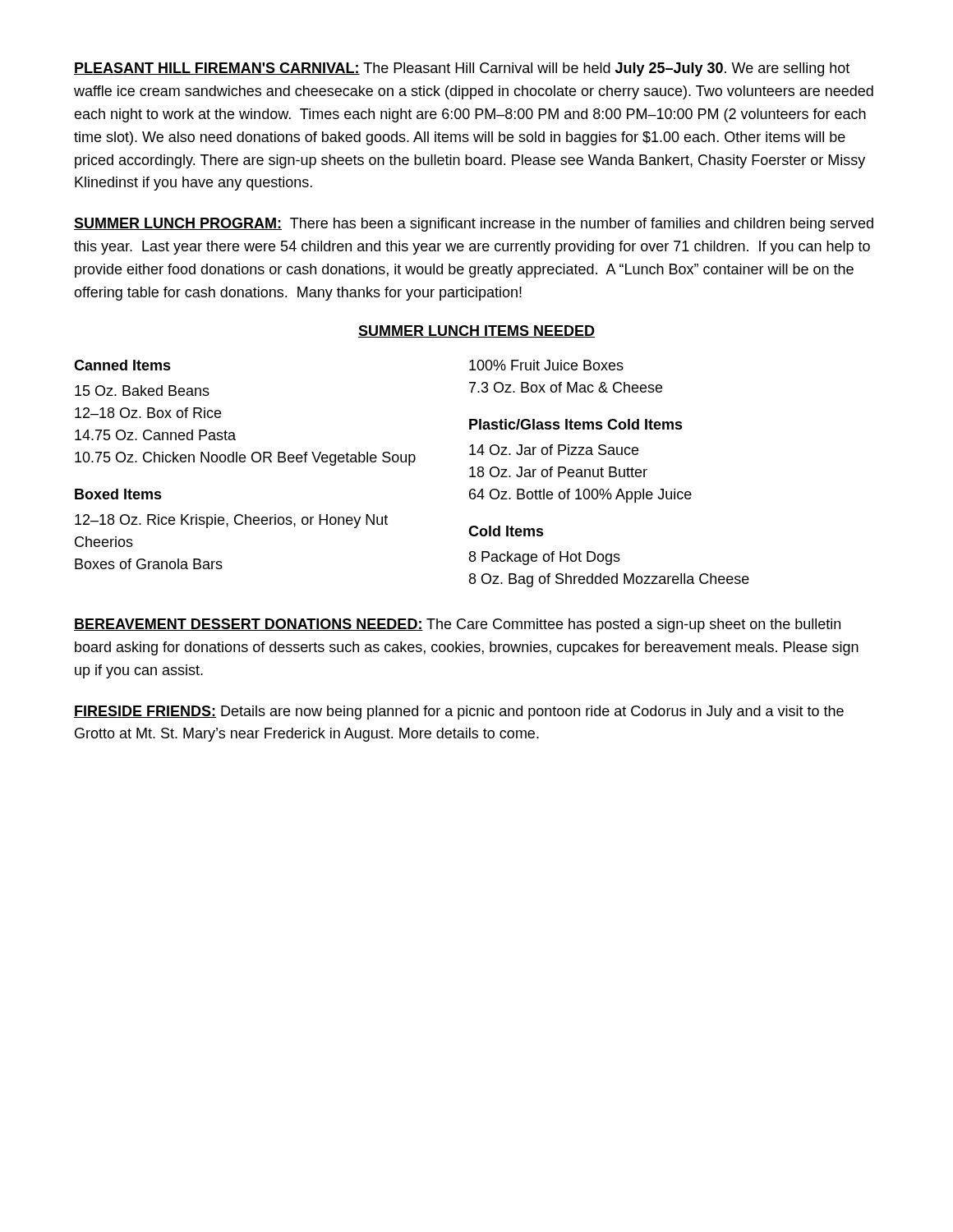Point to "SUMMER LUNCH ITEMS NEEDED"
953x1232 pixels.
pos(476,331)
